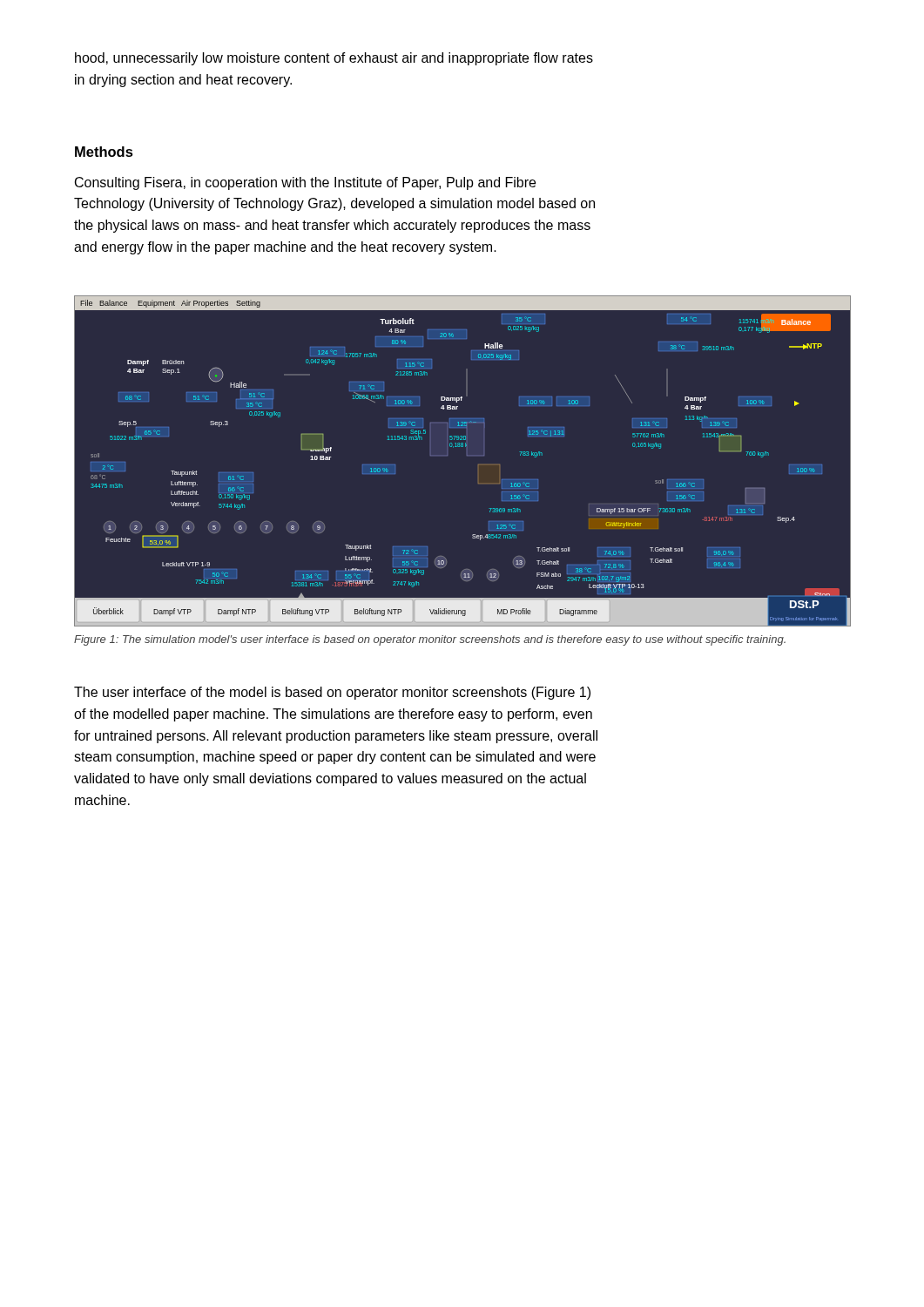924x1307 pixels.
Task: Select the text block that reads "The user interface"
Action: tap(336, 746)
